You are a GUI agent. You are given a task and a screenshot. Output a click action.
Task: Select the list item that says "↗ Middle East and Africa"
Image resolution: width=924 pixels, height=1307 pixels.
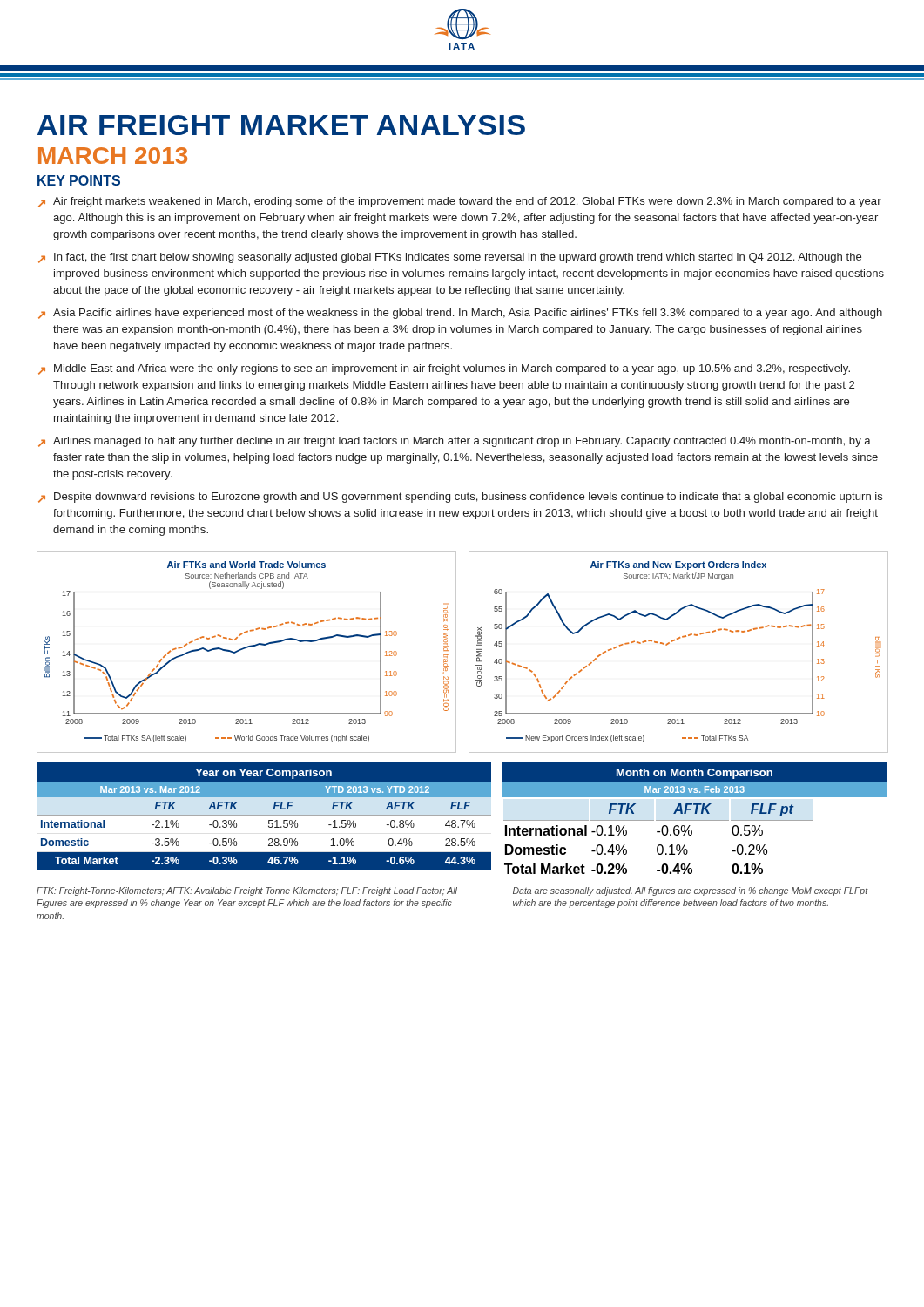(462, 394)
